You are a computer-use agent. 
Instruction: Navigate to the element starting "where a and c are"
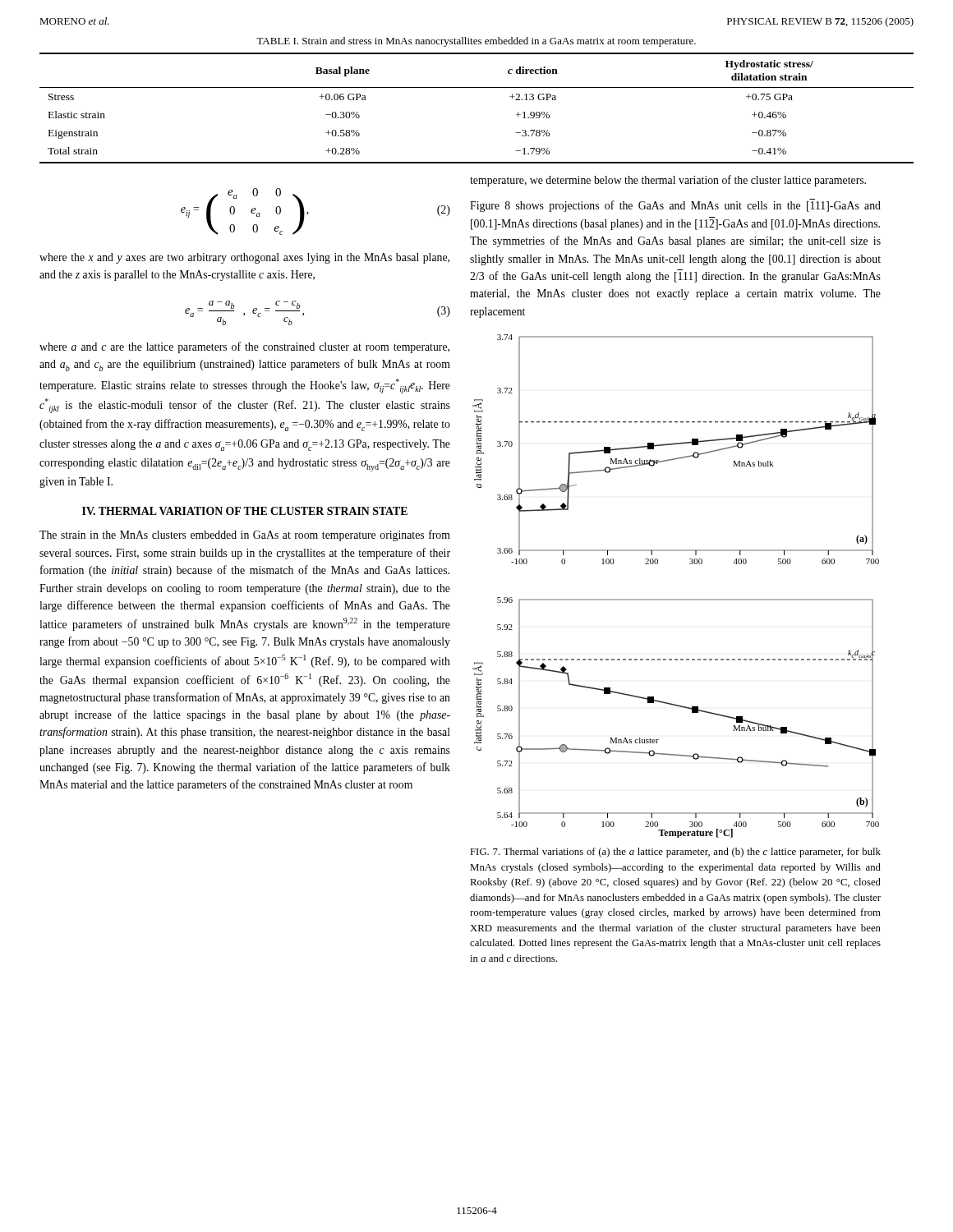point(245,414)
